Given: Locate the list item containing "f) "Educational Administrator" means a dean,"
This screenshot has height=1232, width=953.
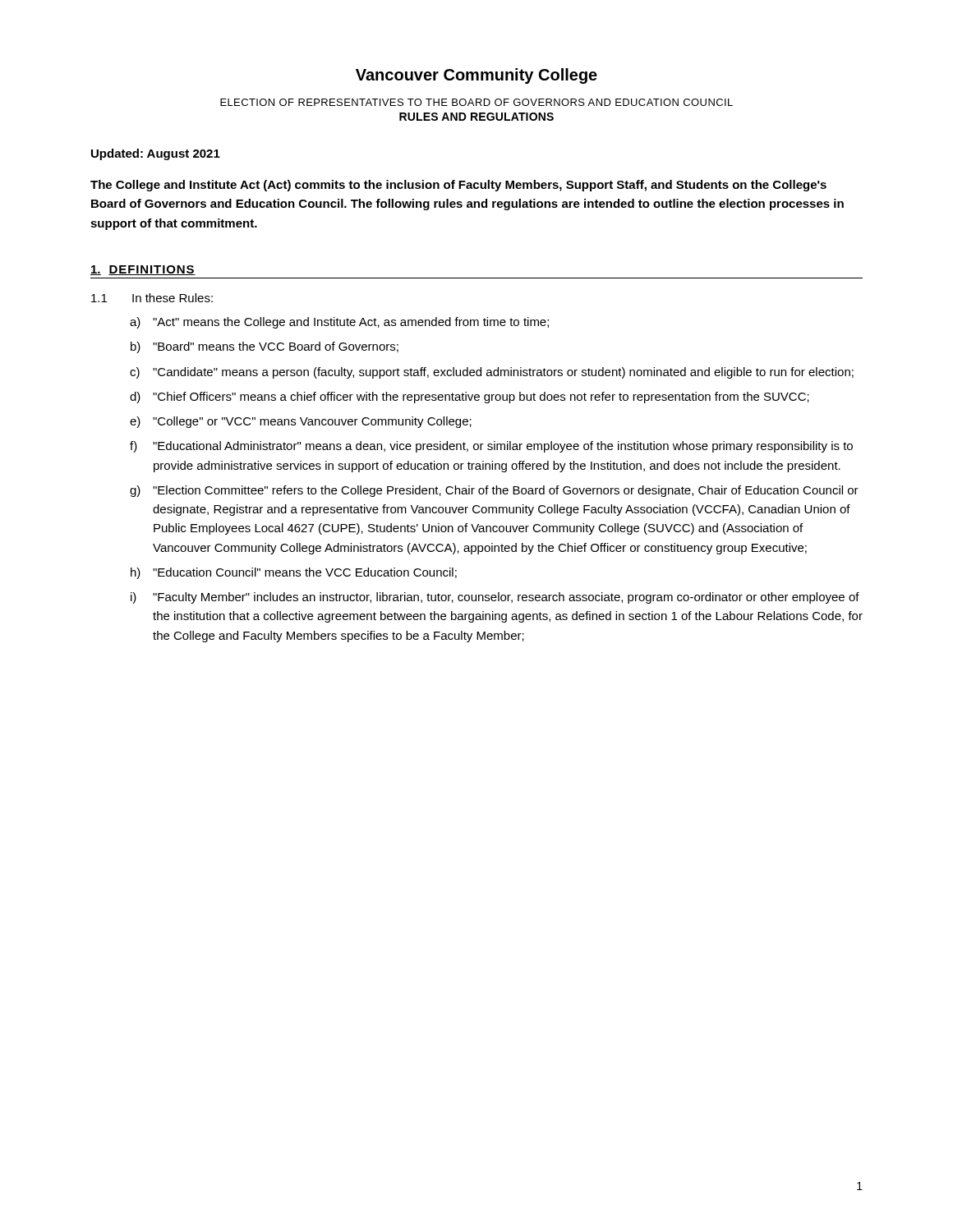Looking at the screenshot, I should tap(496, 455).
